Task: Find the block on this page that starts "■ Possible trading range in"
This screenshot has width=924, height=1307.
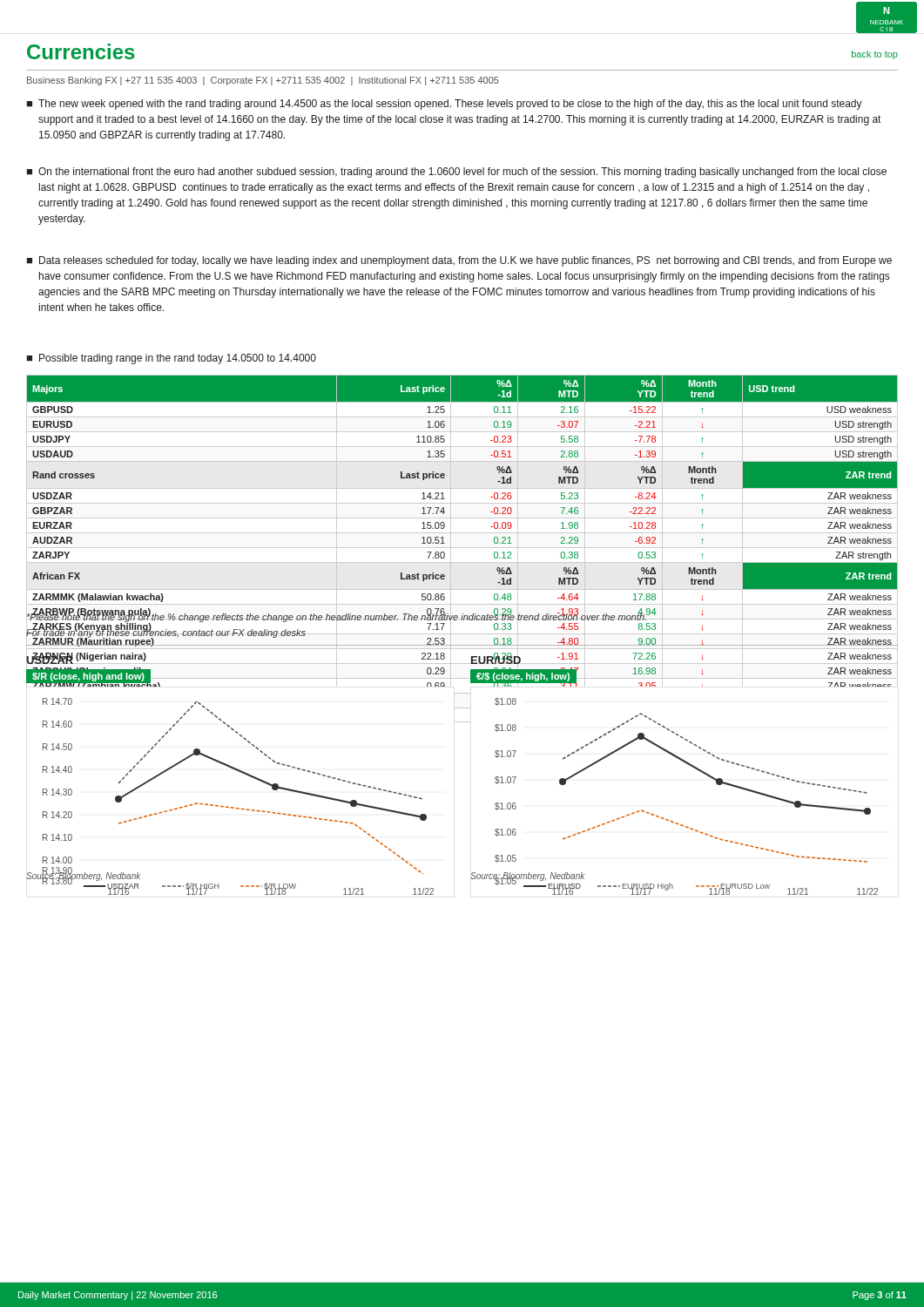Action: 171,358
